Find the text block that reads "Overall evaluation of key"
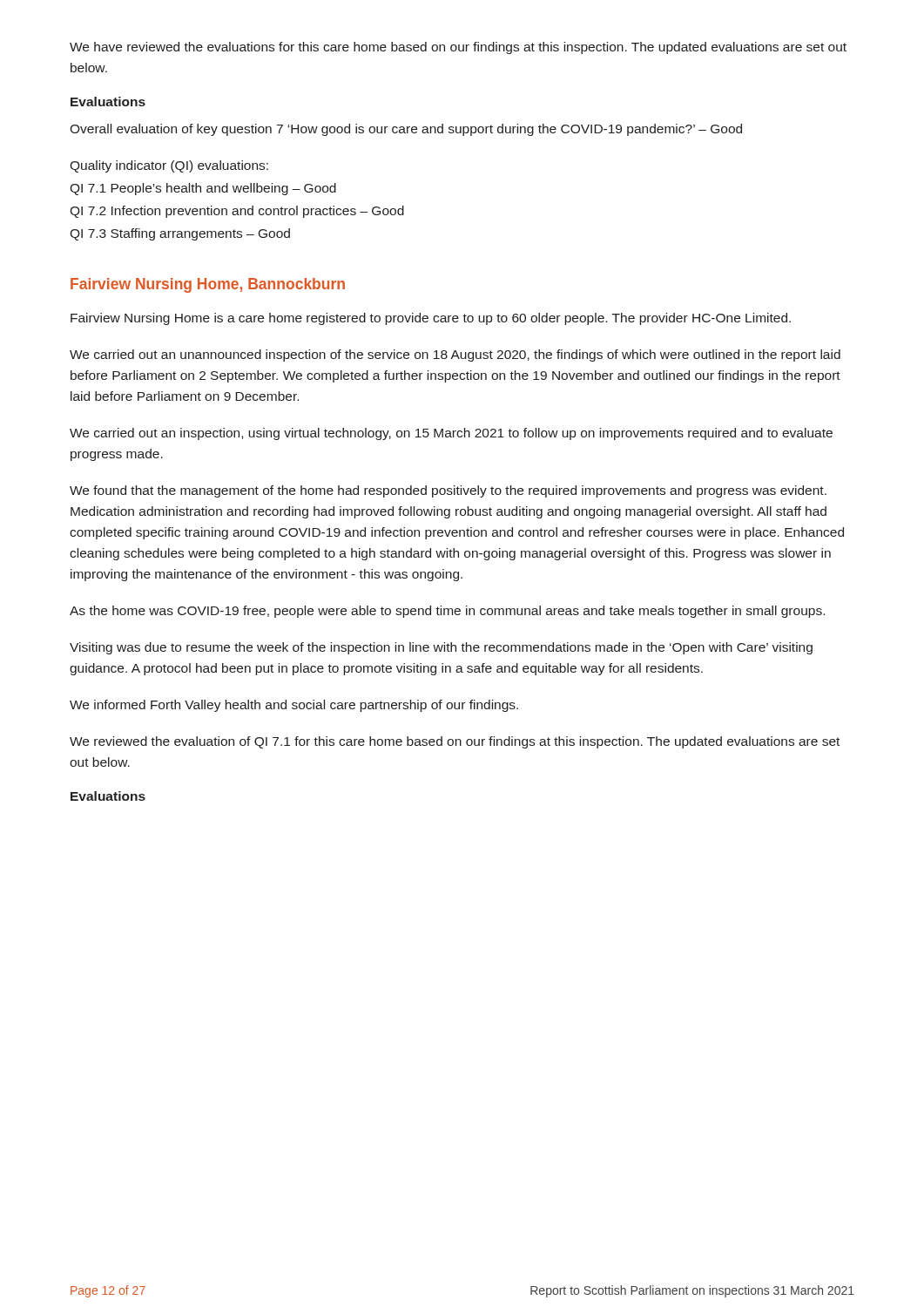 coord(406,129)
